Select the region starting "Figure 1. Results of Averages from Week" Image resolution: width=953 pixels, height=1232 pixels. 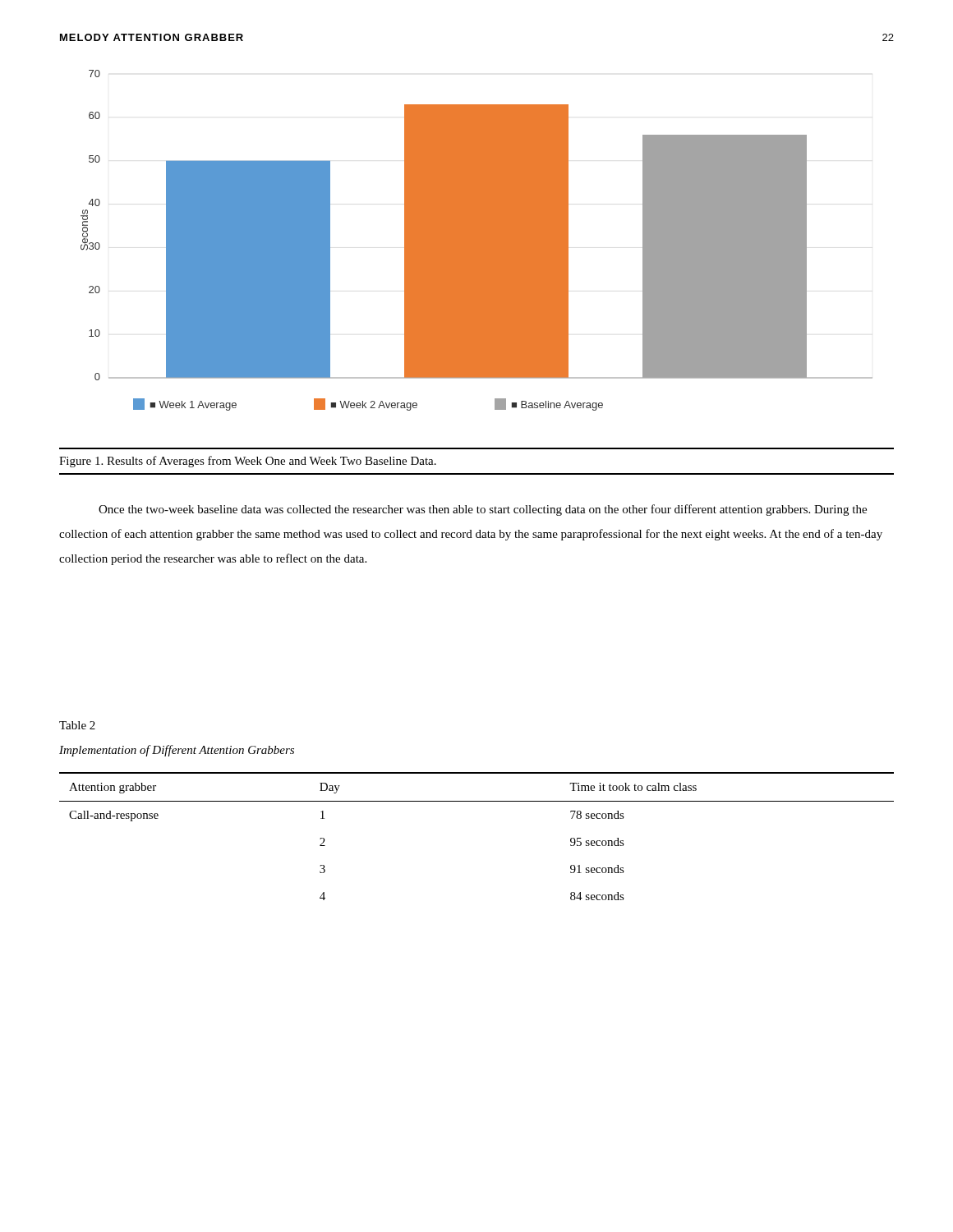click(x=248, y=461)
